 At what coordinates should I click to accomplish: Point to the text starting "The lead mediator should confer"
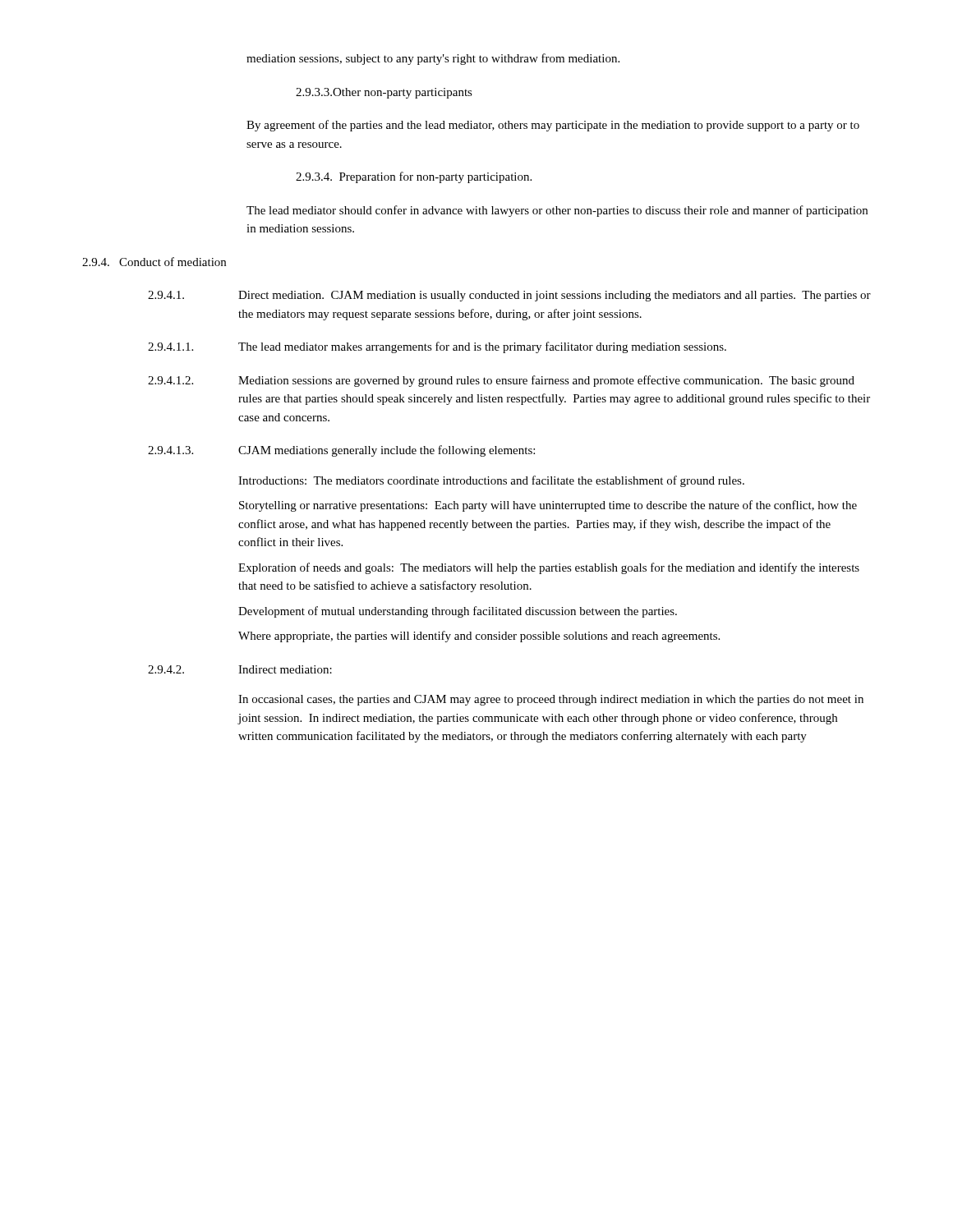click(x=557, y=219)
